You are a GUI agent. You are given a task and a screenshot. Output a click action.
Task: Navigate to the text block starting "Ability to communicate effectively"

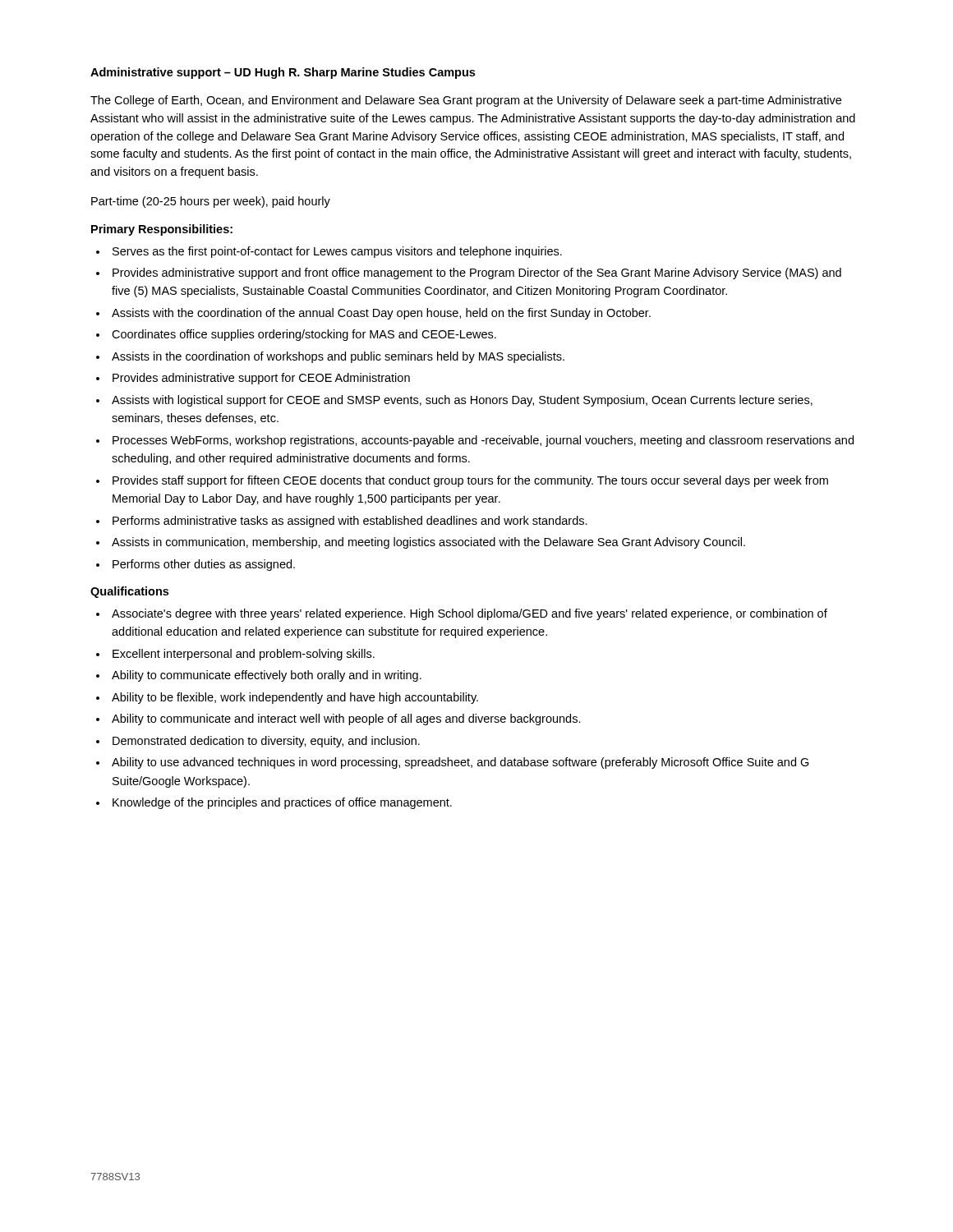(x=267, y=675)
